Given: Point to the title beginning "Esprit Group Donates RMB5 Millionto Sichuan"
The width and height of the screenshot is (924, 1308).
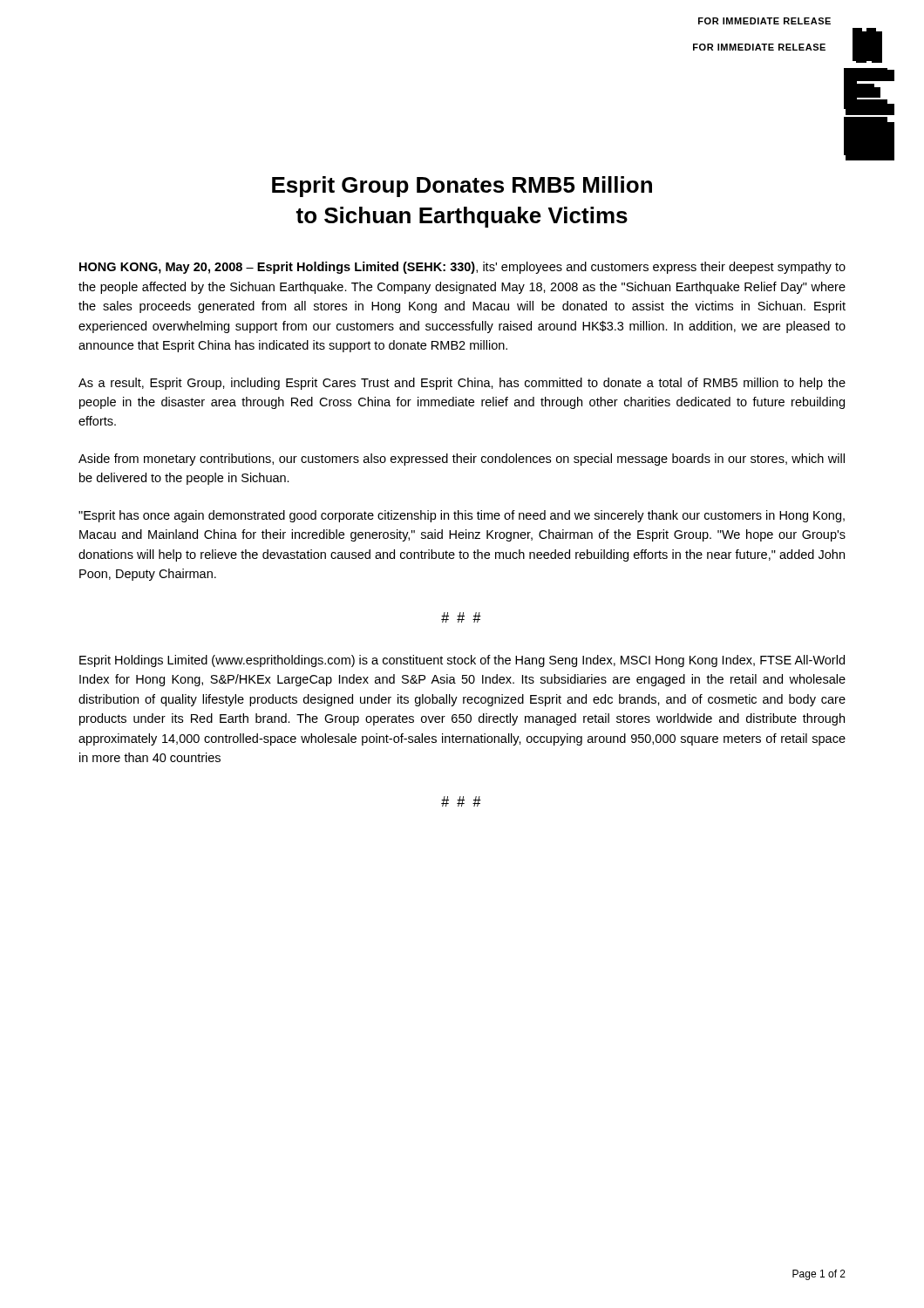Looking at the screenshot, I should pos(462,201).
